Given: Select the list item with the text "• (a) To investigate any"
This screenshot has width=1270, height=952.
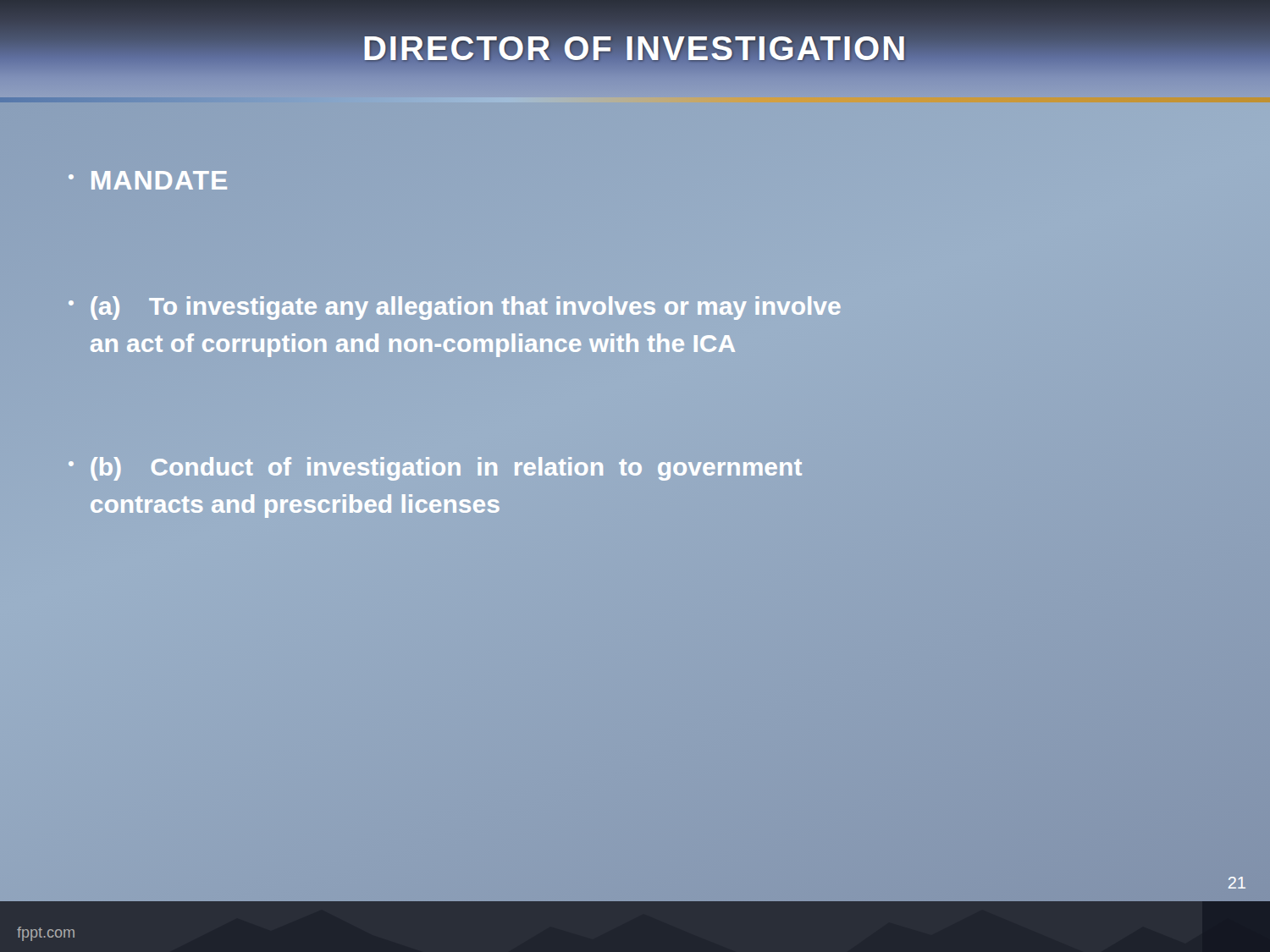Looking at the screenshot, I should pyautogui.click(x=455, y=325).
